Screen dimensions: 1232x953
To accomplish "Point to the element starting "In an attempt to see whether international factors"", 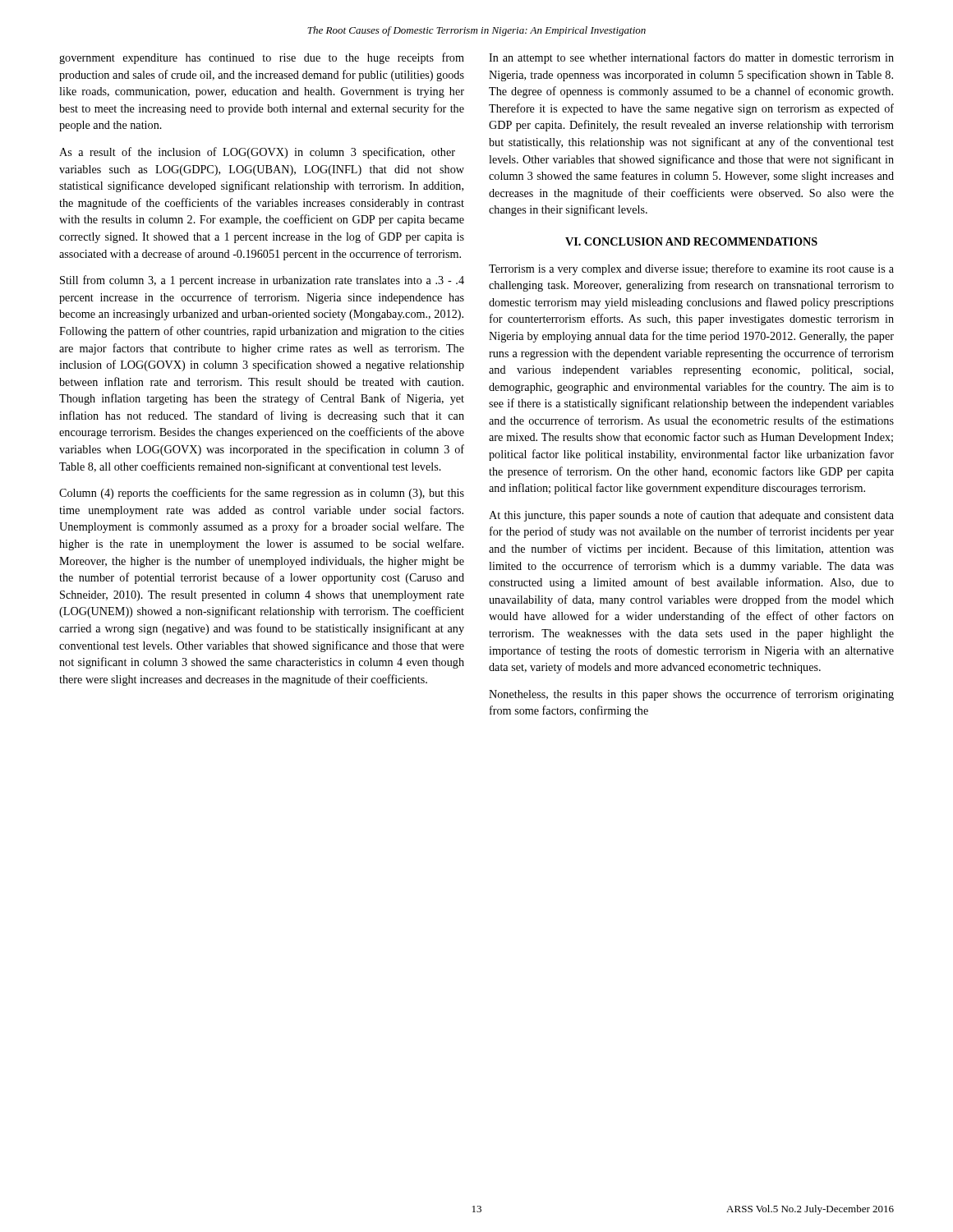I will (691, 134).
